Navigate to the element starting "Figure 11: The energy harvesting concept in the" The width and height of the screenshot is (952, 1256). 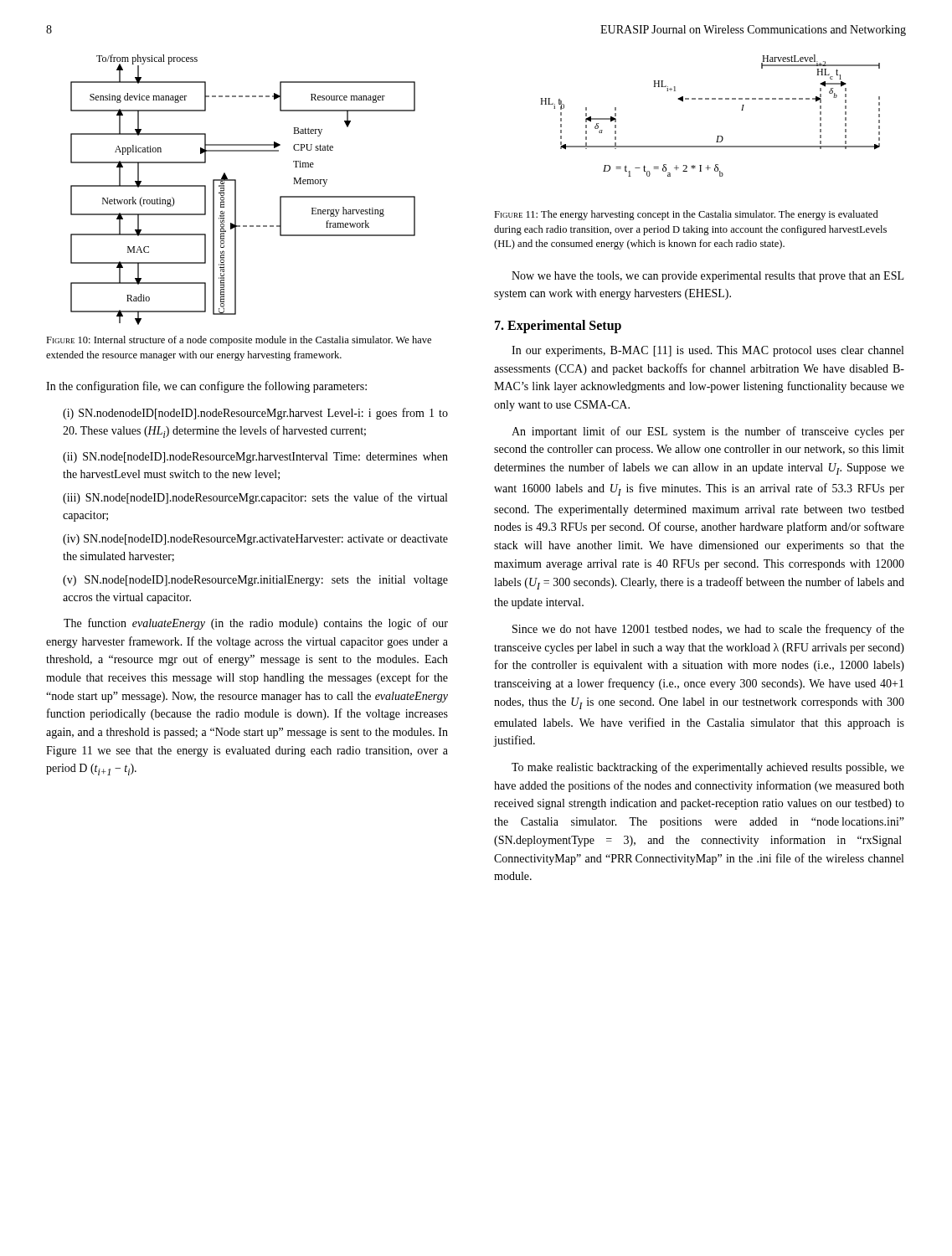[690, 229]
